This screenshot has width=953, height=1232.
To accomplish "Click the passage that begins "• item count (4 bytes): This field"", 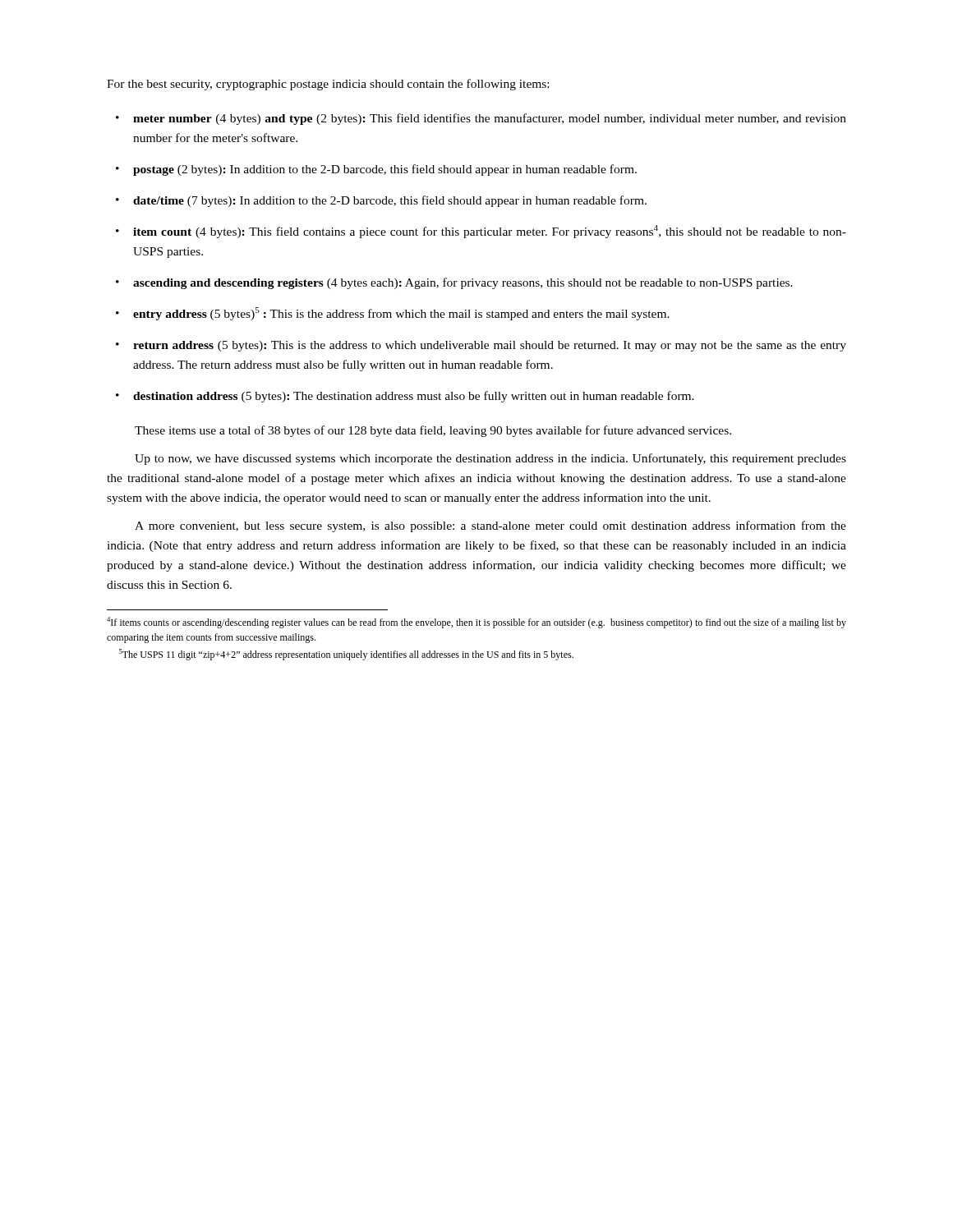I will point(481,242).
